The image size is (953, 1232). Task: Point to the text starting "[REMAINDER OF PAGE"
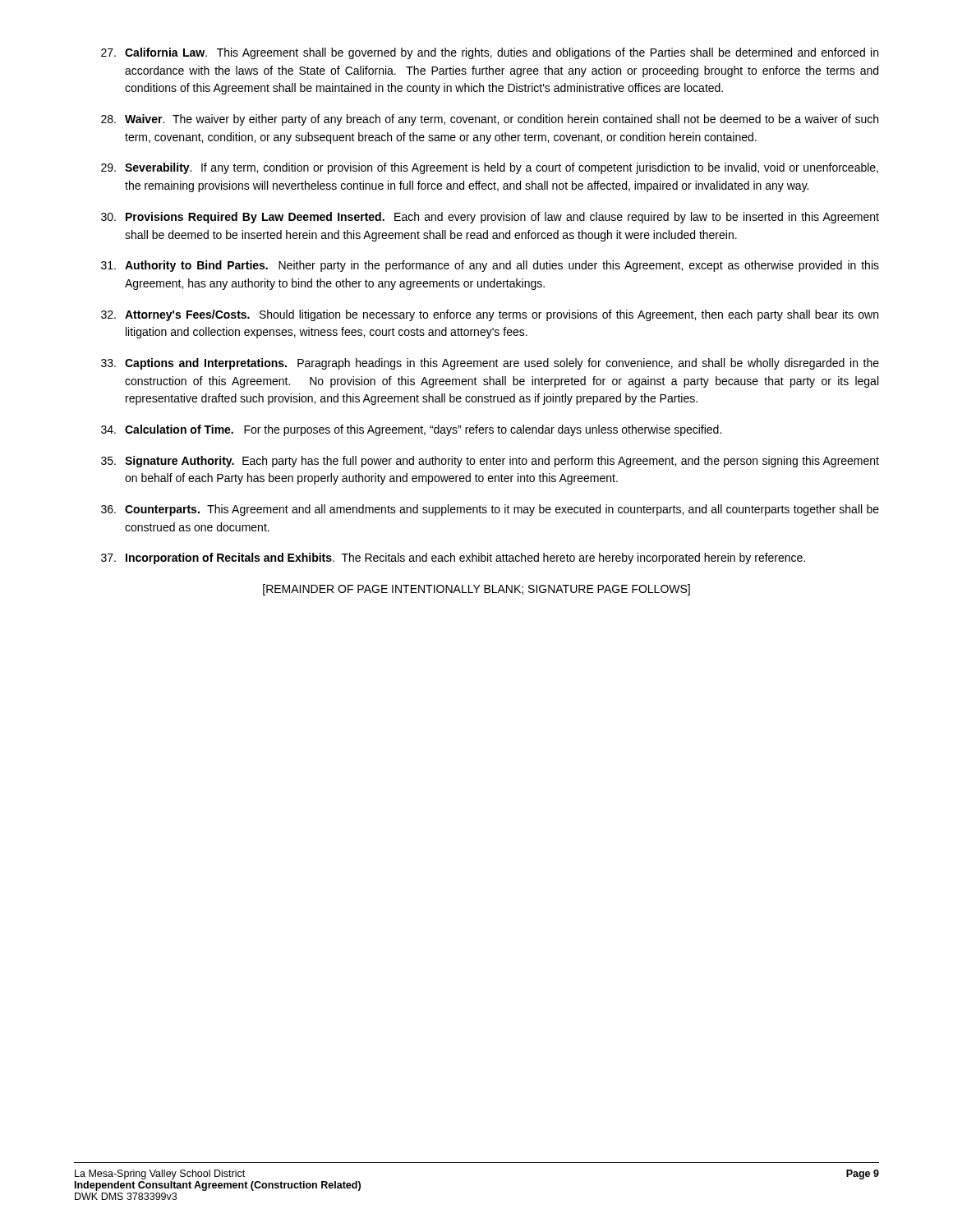coord(476,589)
